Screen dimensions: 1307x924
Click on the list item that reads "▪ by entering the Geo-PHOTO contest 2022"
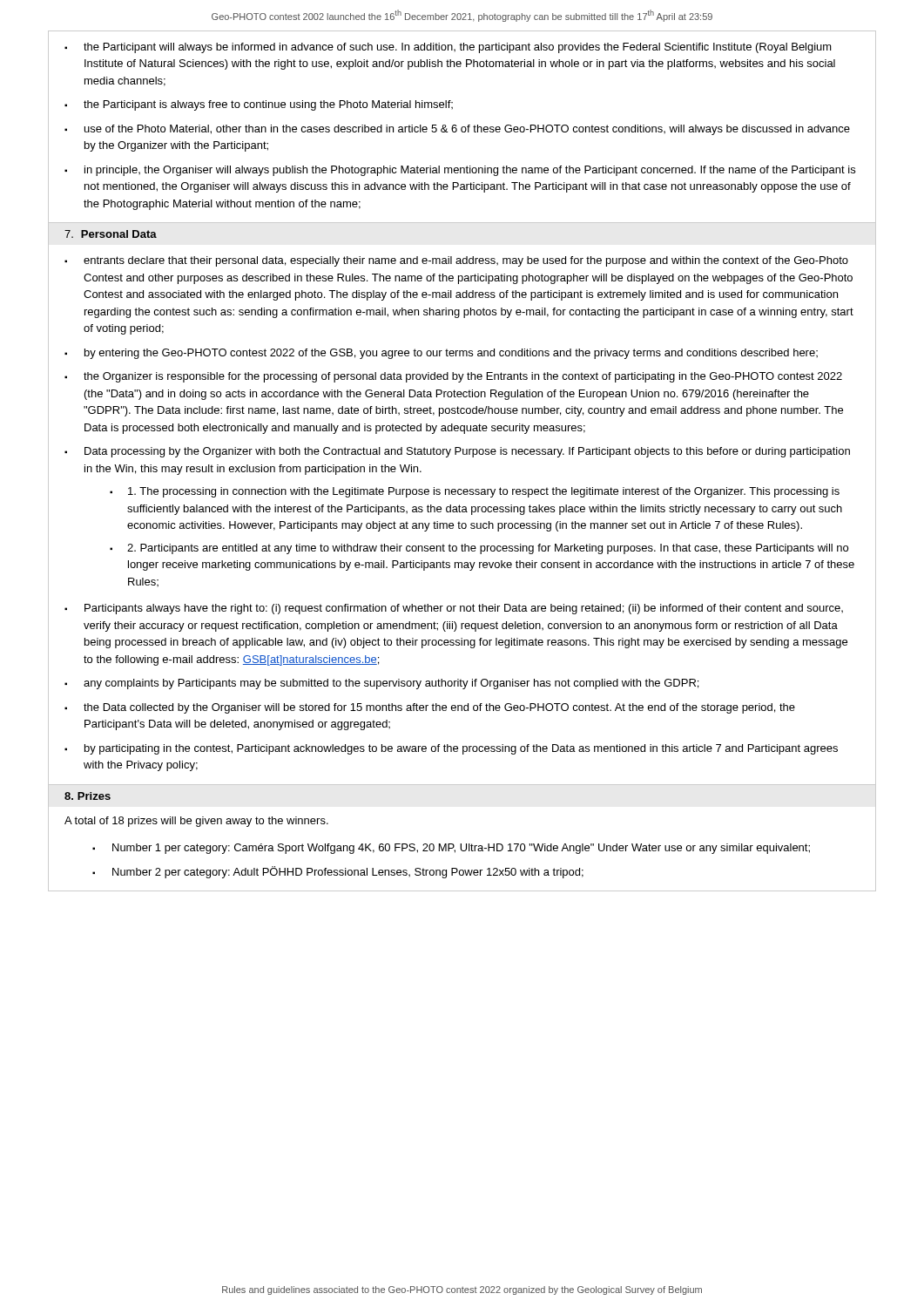pos(462,352)
